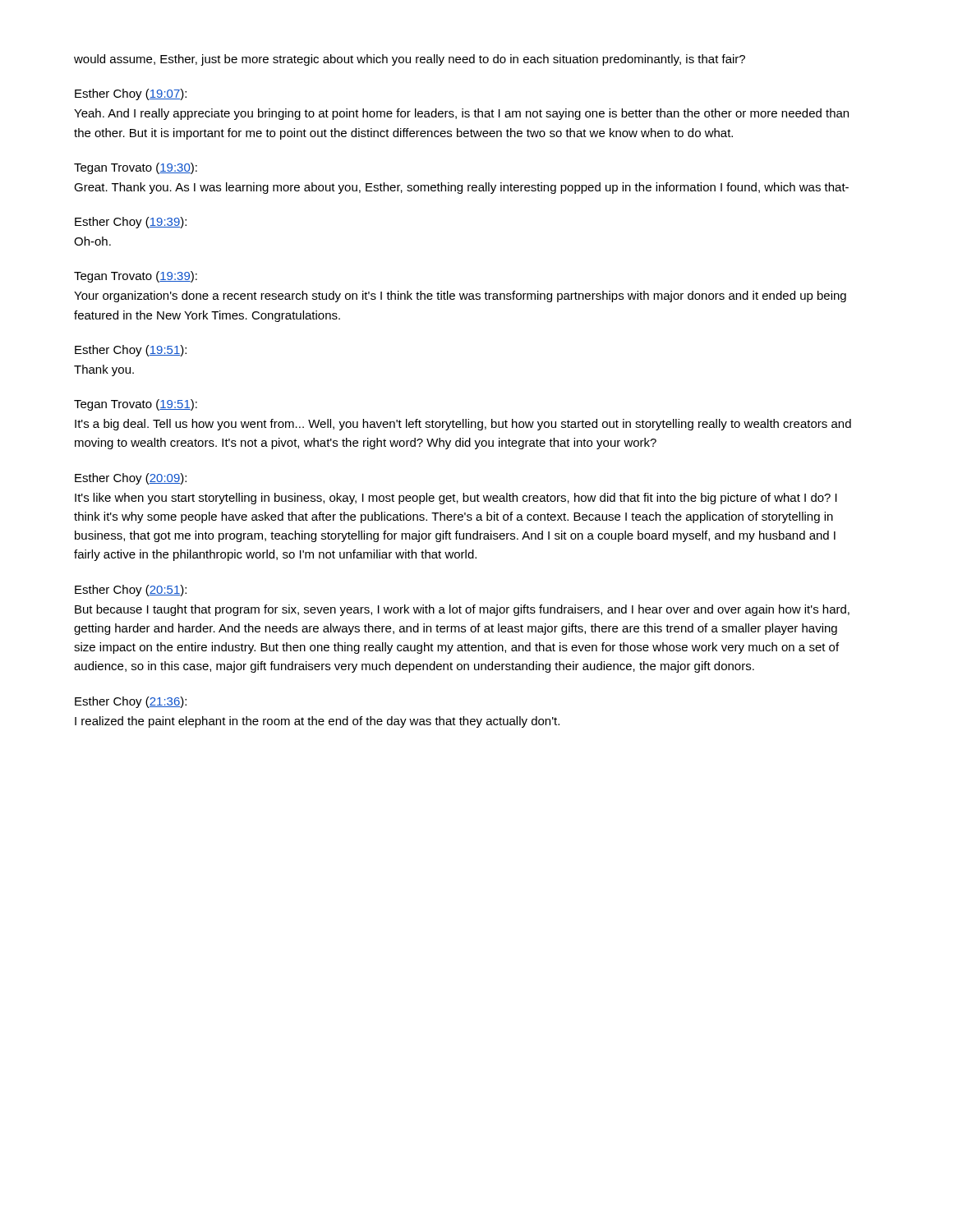Point to the element starting "Esther Choy (20:09):"
The width and height of the screenshot is (953, 1232).
131,479
